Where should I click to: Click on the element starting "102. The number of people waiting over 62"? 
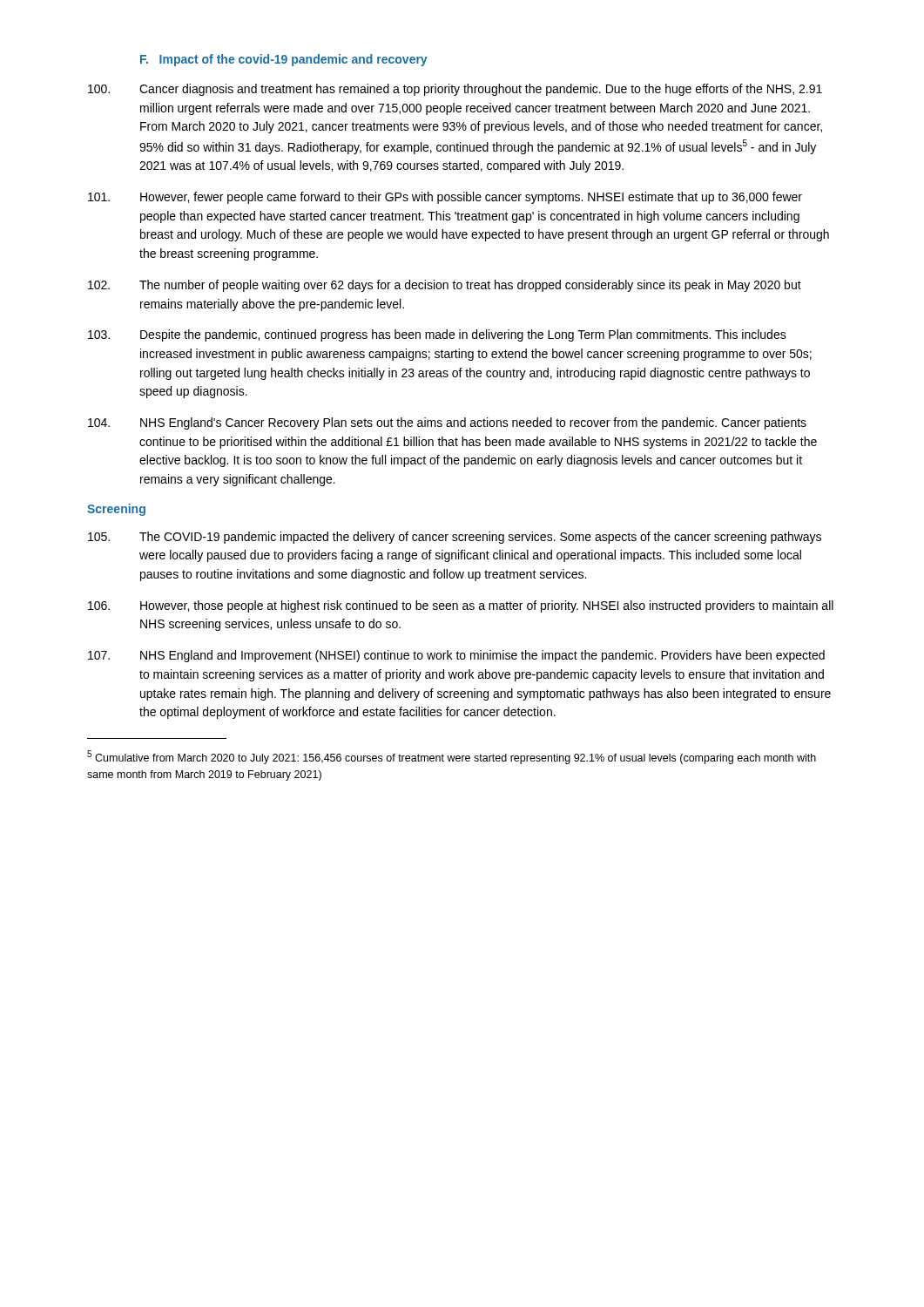coord(462,295)
